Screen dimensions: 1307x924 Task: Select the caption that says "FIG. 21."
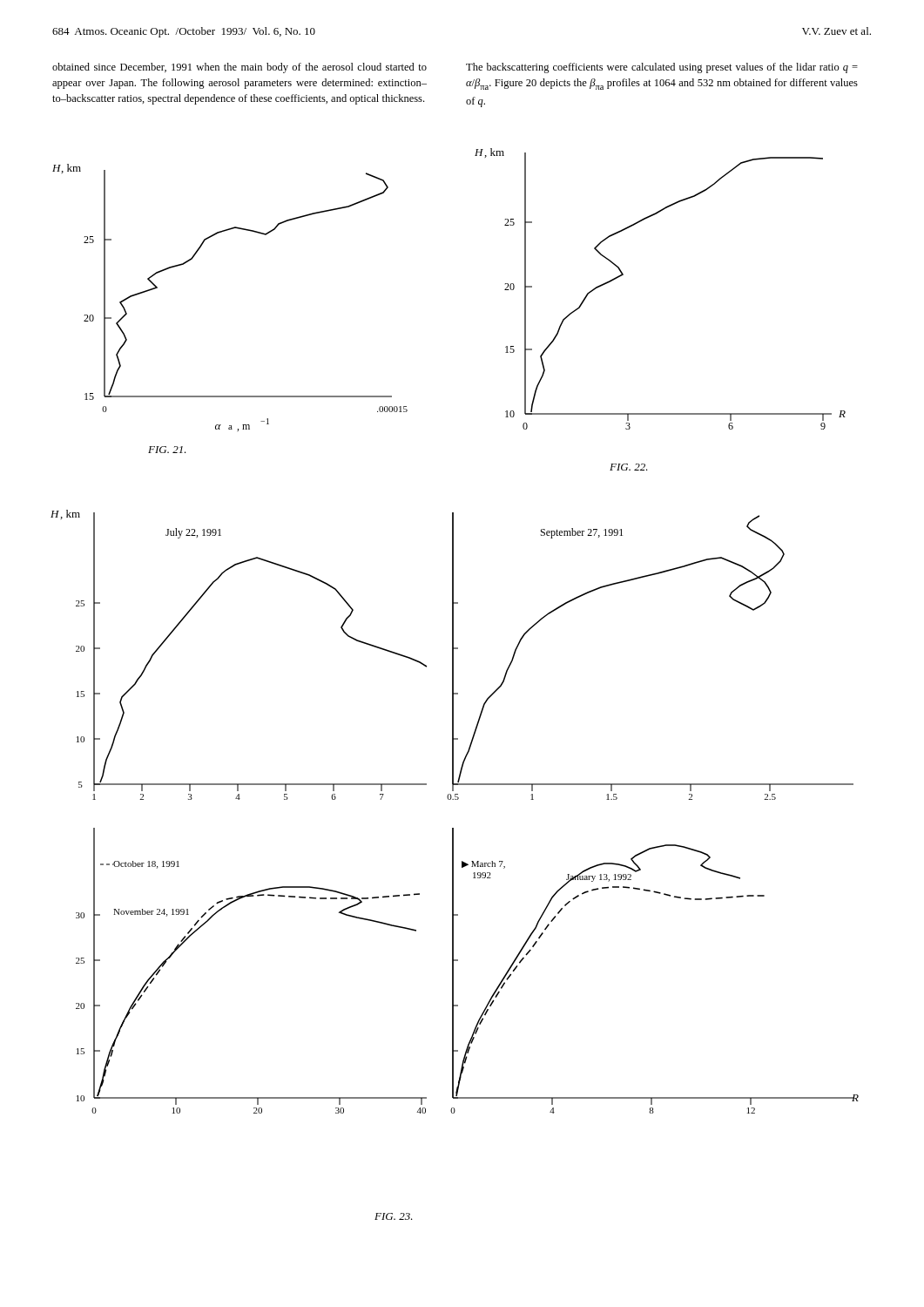coord(167,449)
